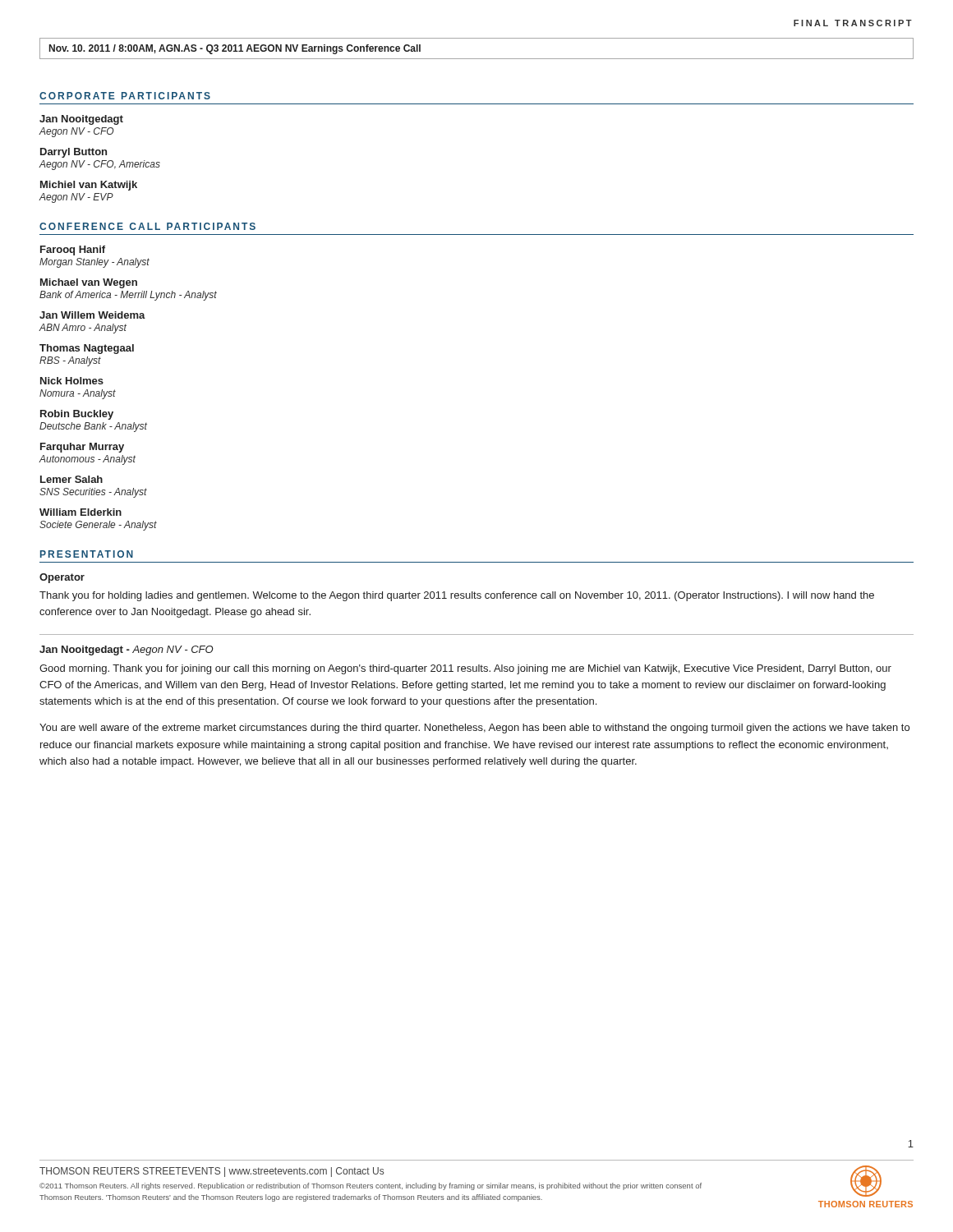Locate the list item with the text "Michiel van Katwijk Aegon NV -"
Viewport: 953px width, 1232px height.
[89, 186]
